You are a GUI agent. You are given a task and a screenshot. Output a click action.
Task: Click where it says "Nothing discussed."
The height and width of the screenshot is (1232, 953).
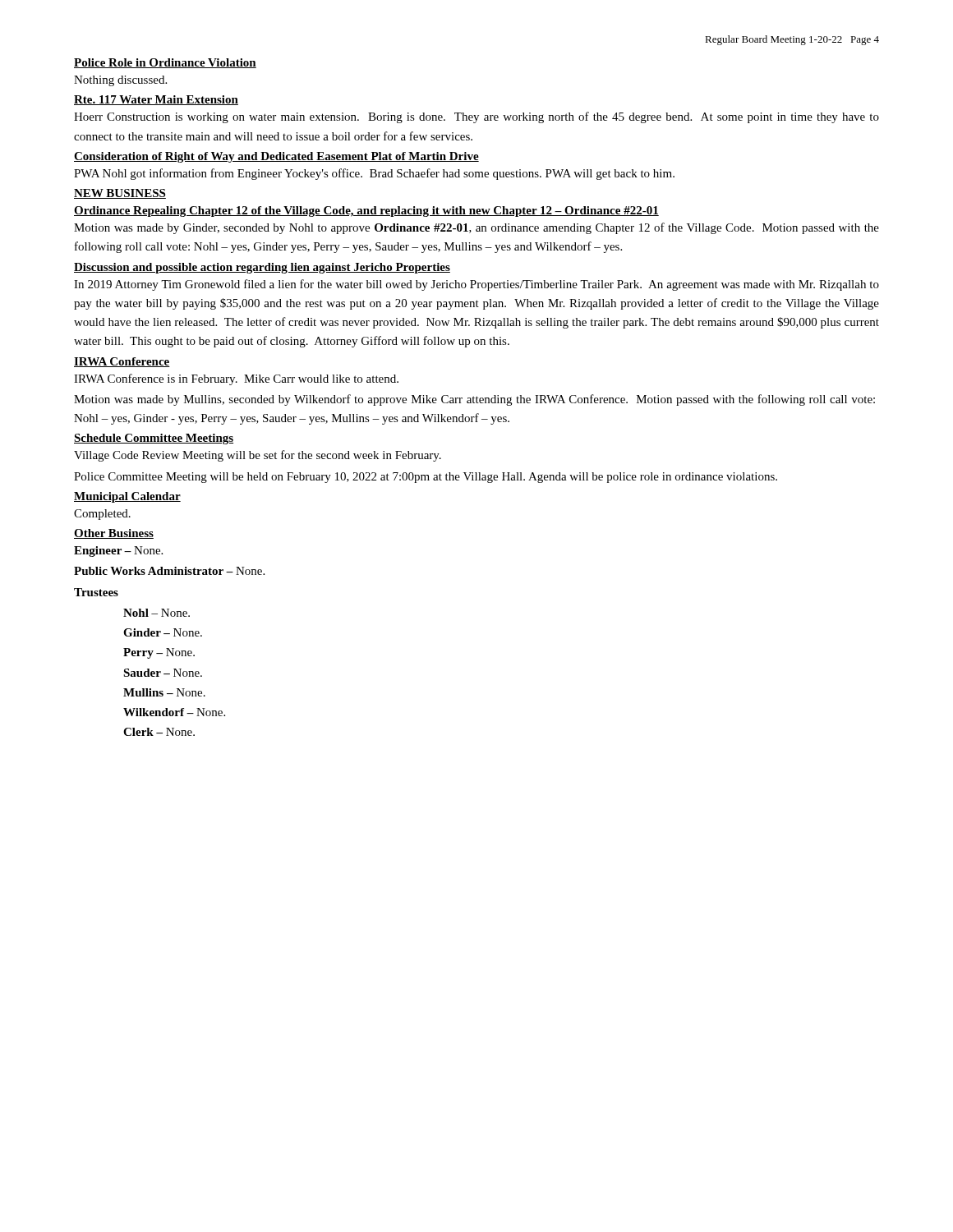pyautogui.click(x=121, y=80)
